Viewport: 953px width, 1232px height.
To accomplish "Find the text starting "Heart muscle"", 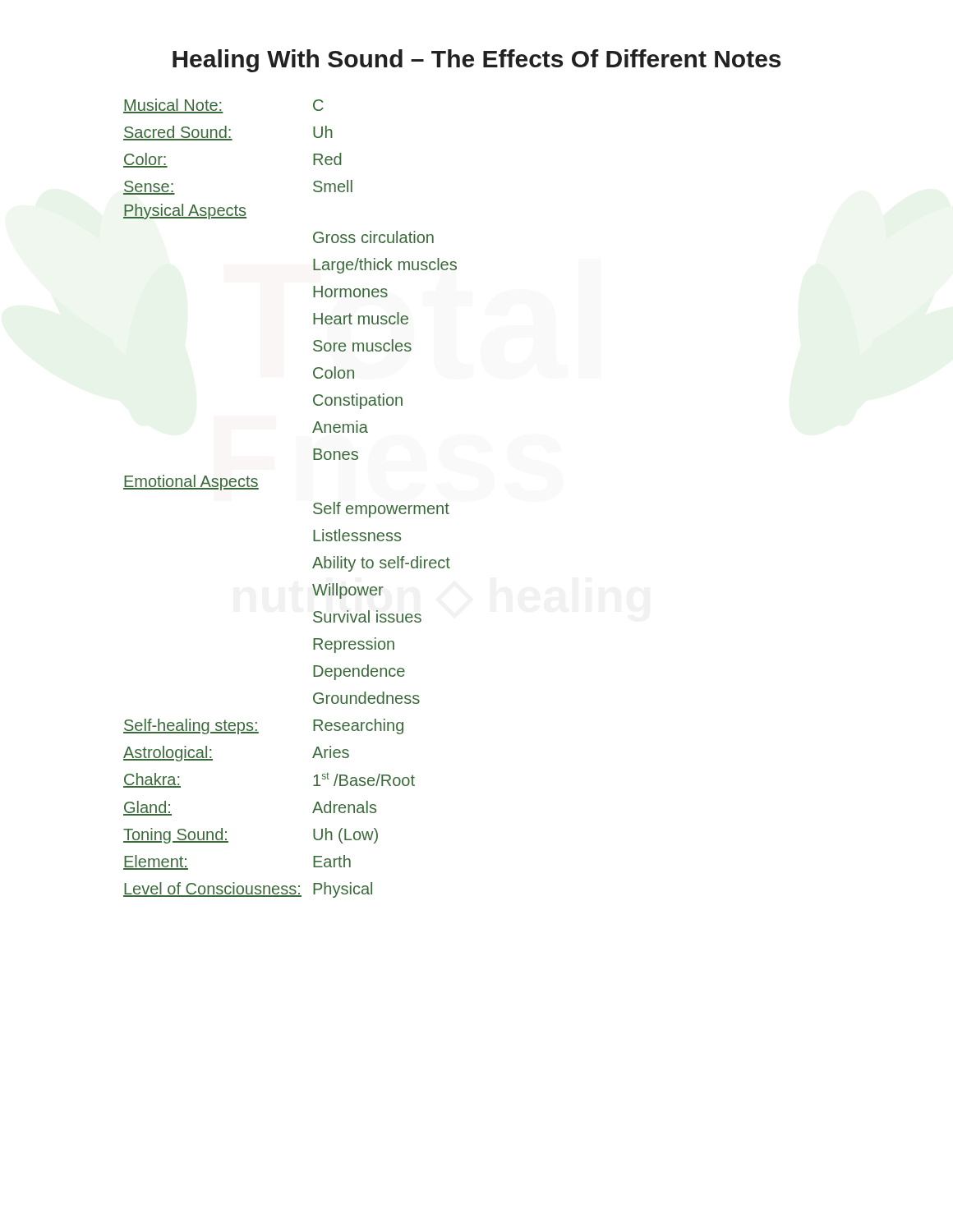I will coord(361,318).
